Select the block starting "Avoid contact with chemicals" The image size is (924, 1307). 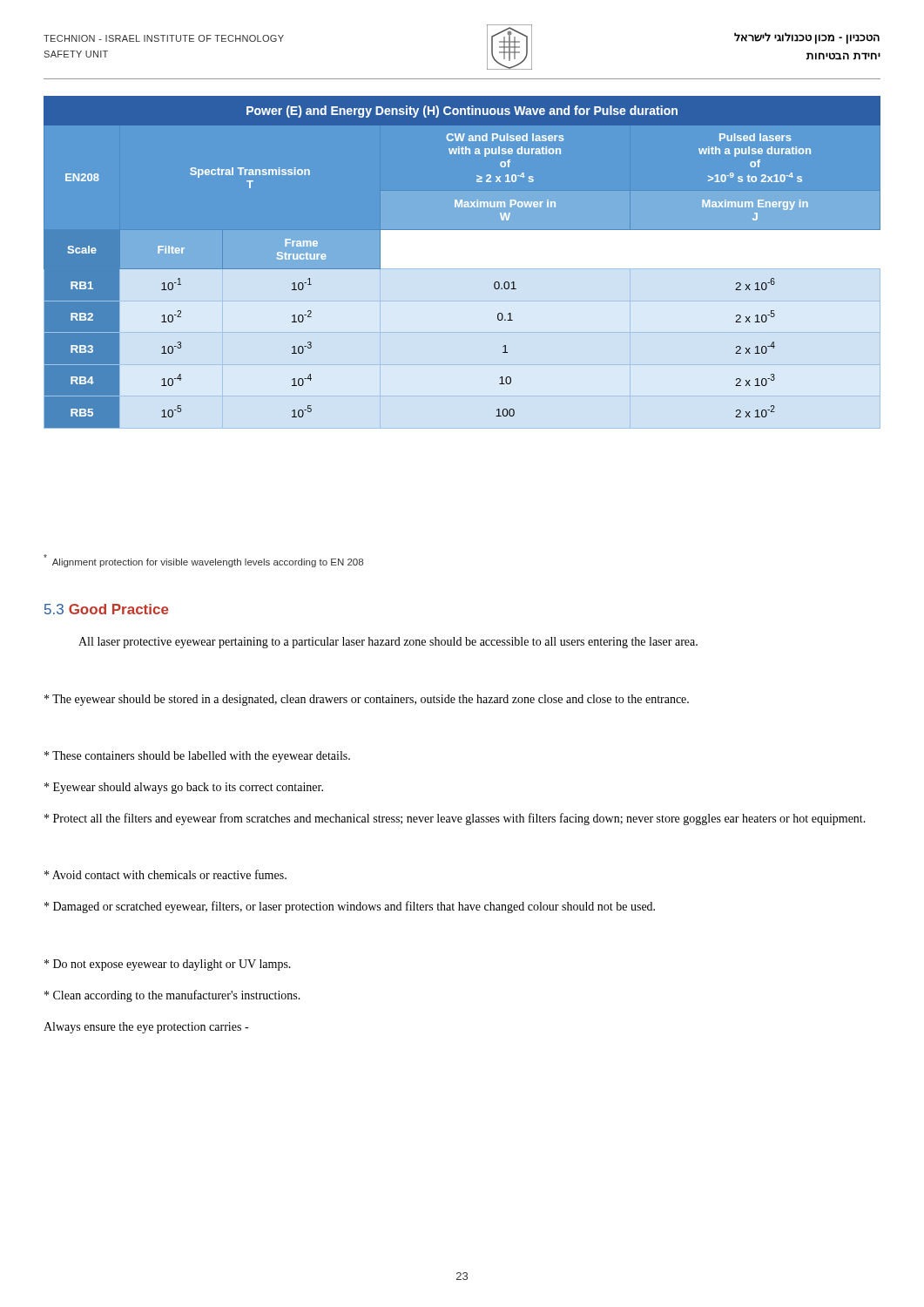click(x=165, y=875)
